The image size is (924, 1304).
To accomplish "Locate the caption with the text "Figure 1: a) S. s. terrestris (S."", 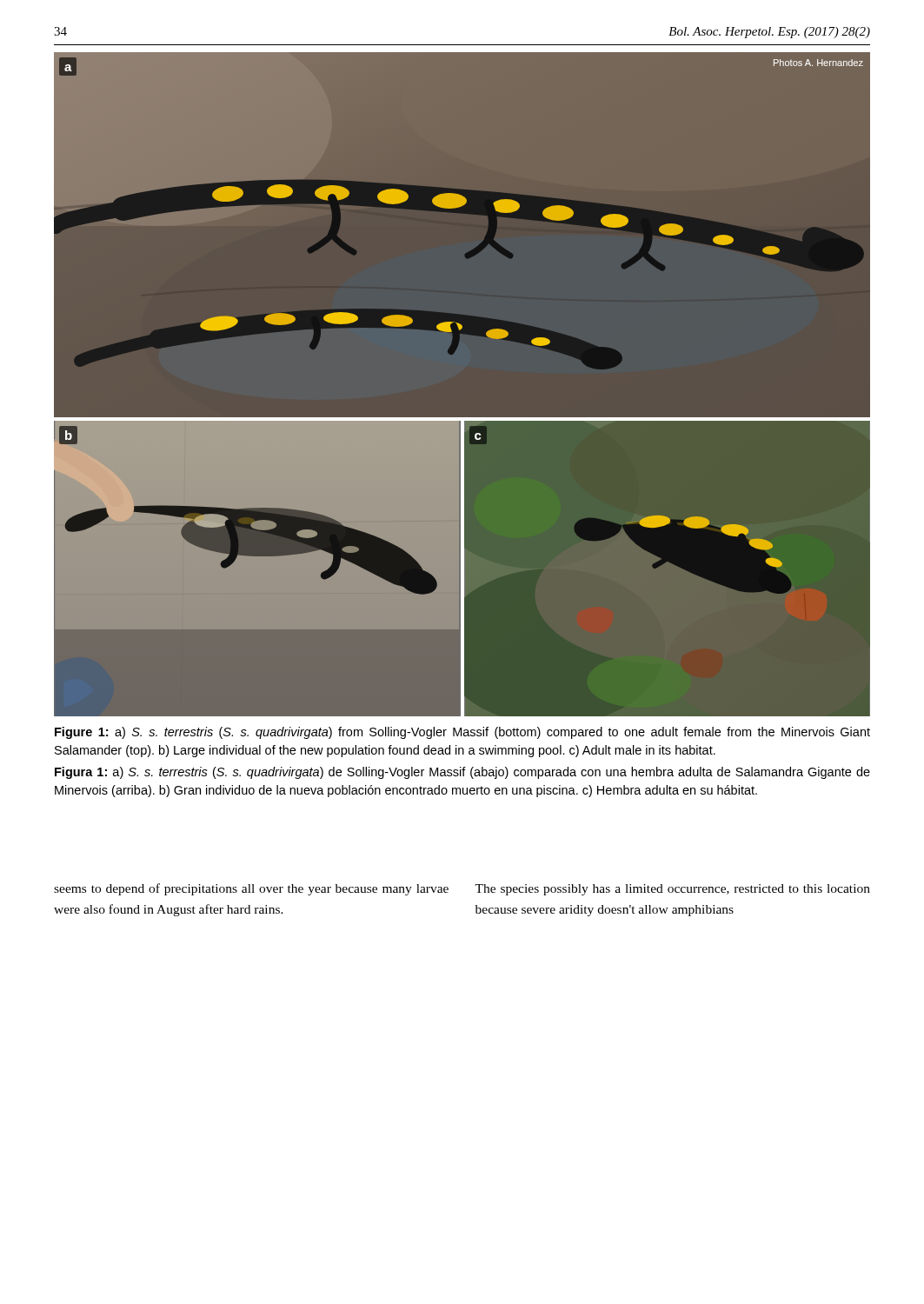I will click(462, 762).
